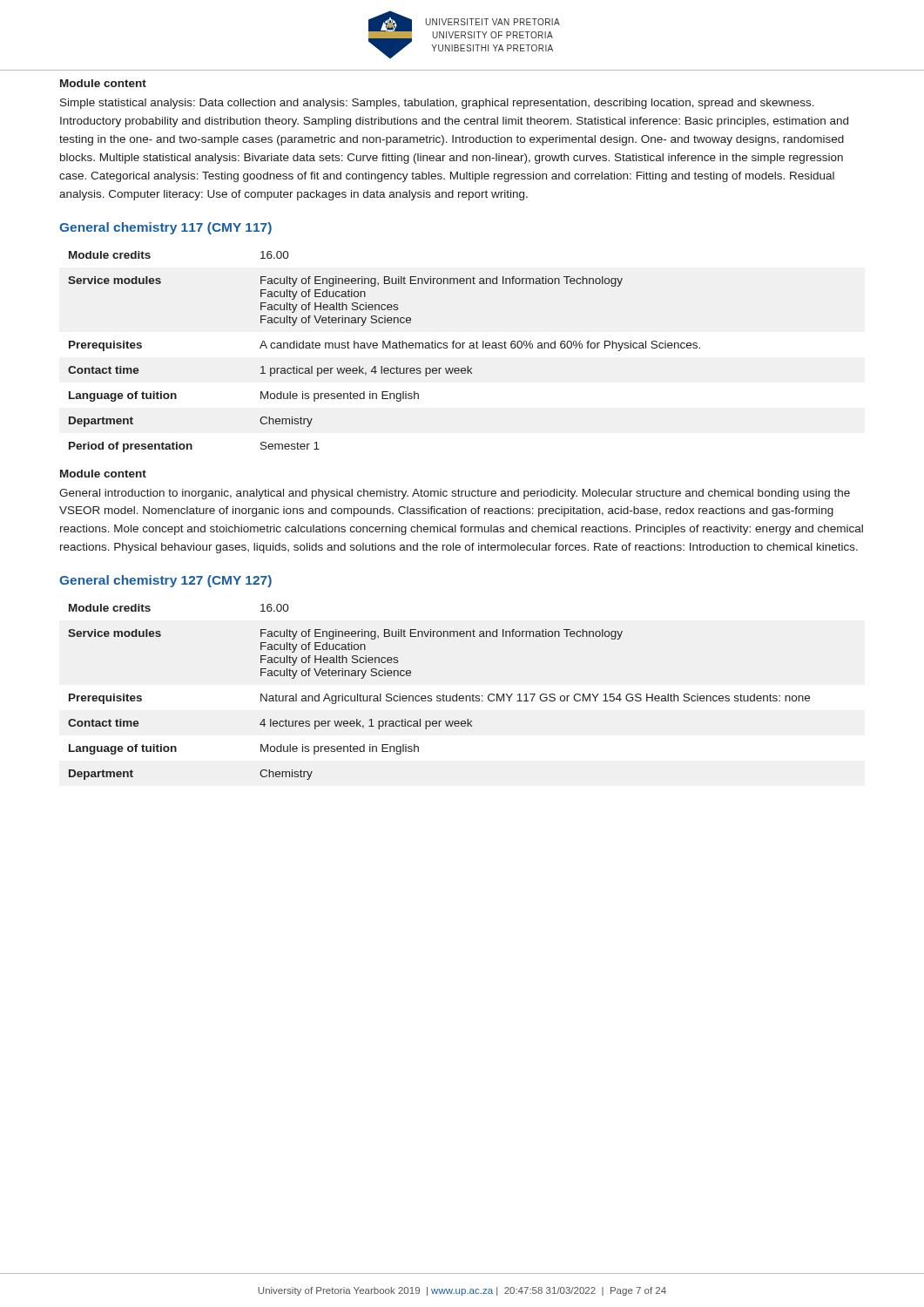
Task: Locate the section header with the text "General chemistry 127"
Action: 166,580
